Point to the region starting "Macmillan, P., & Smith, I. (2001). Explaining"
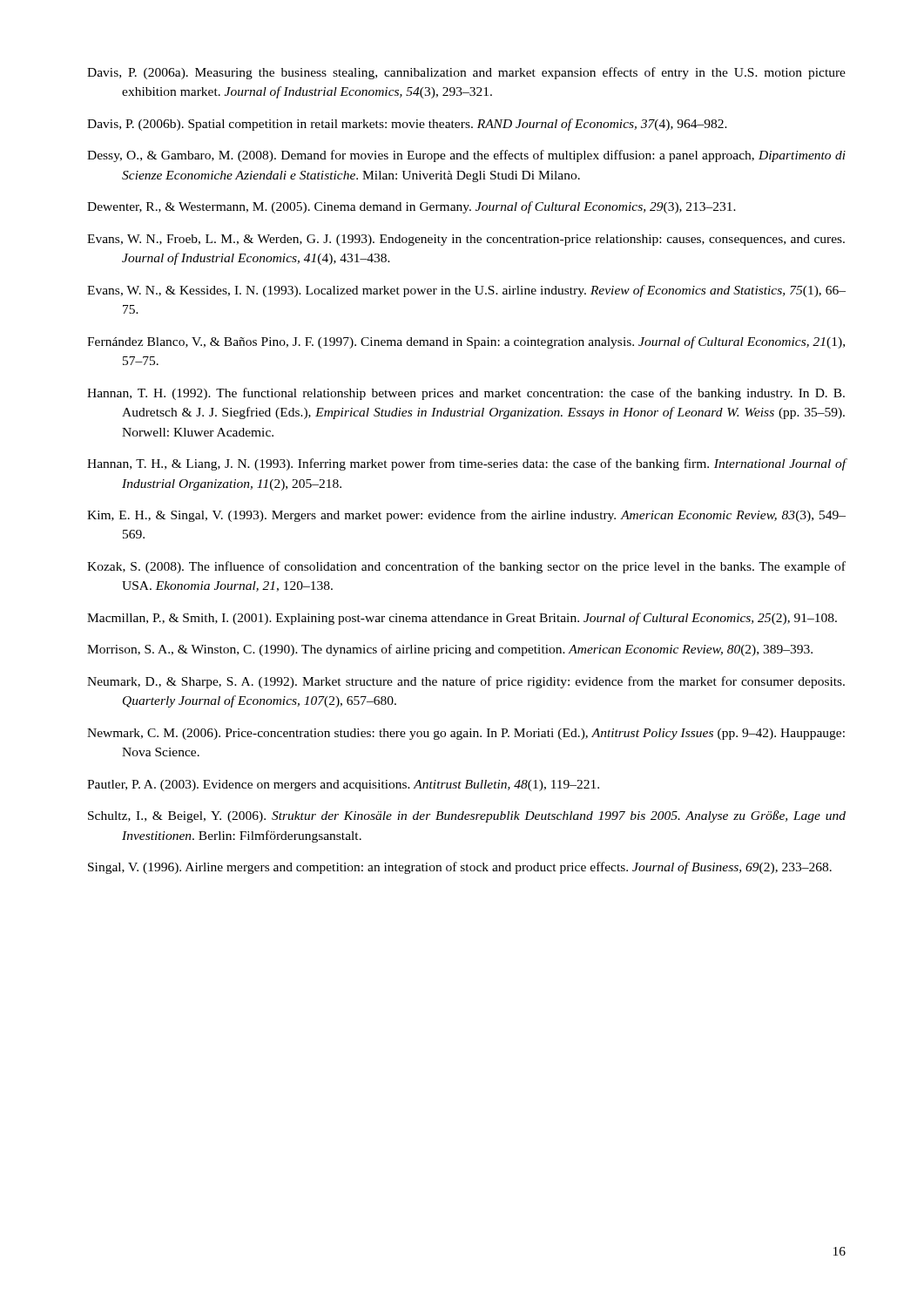924x1307 pixels. click(x=462, y=618)
